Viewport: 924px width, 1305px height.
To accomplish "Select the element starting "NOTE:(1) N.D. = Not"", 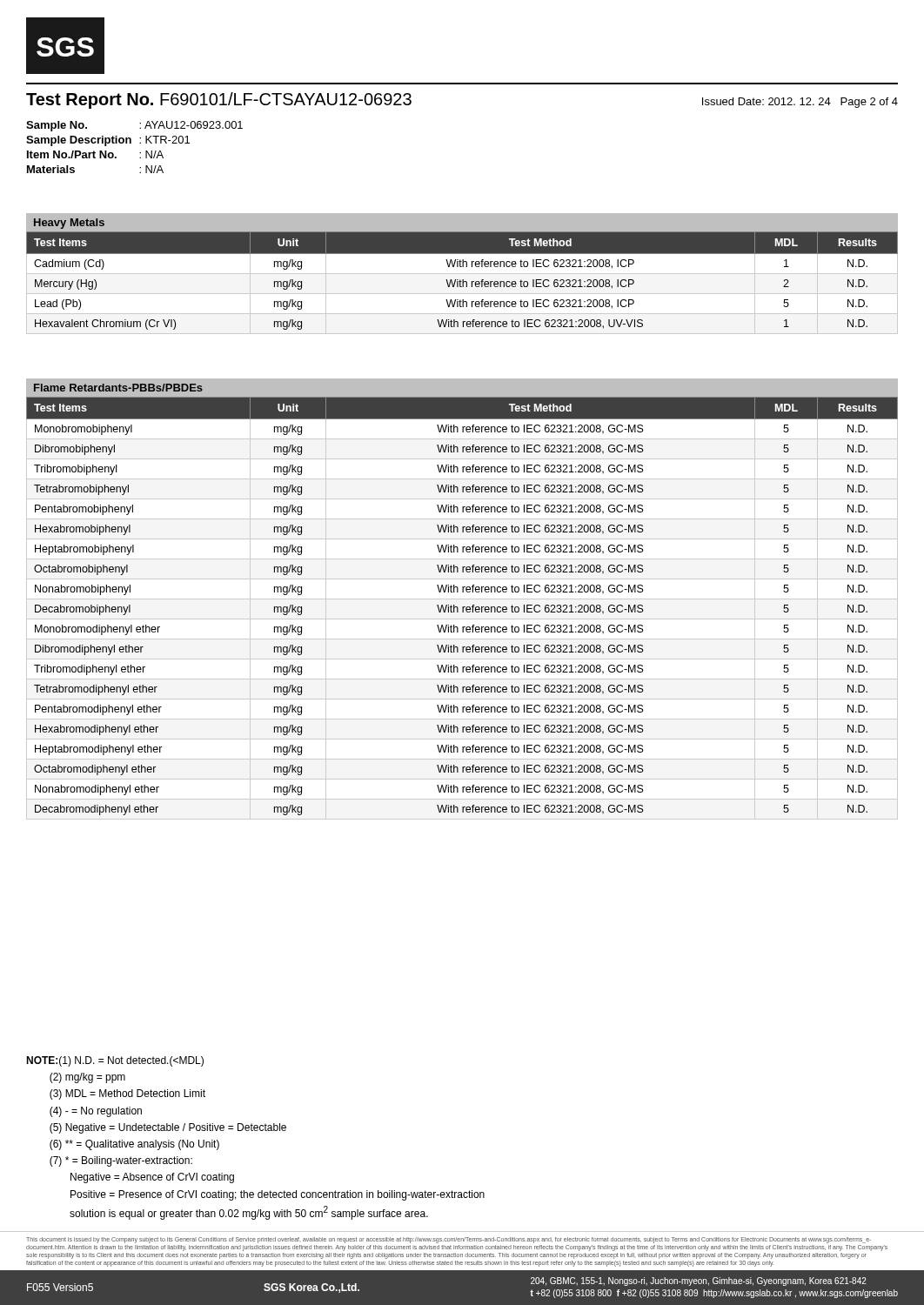I will (x=115, y=1061).
